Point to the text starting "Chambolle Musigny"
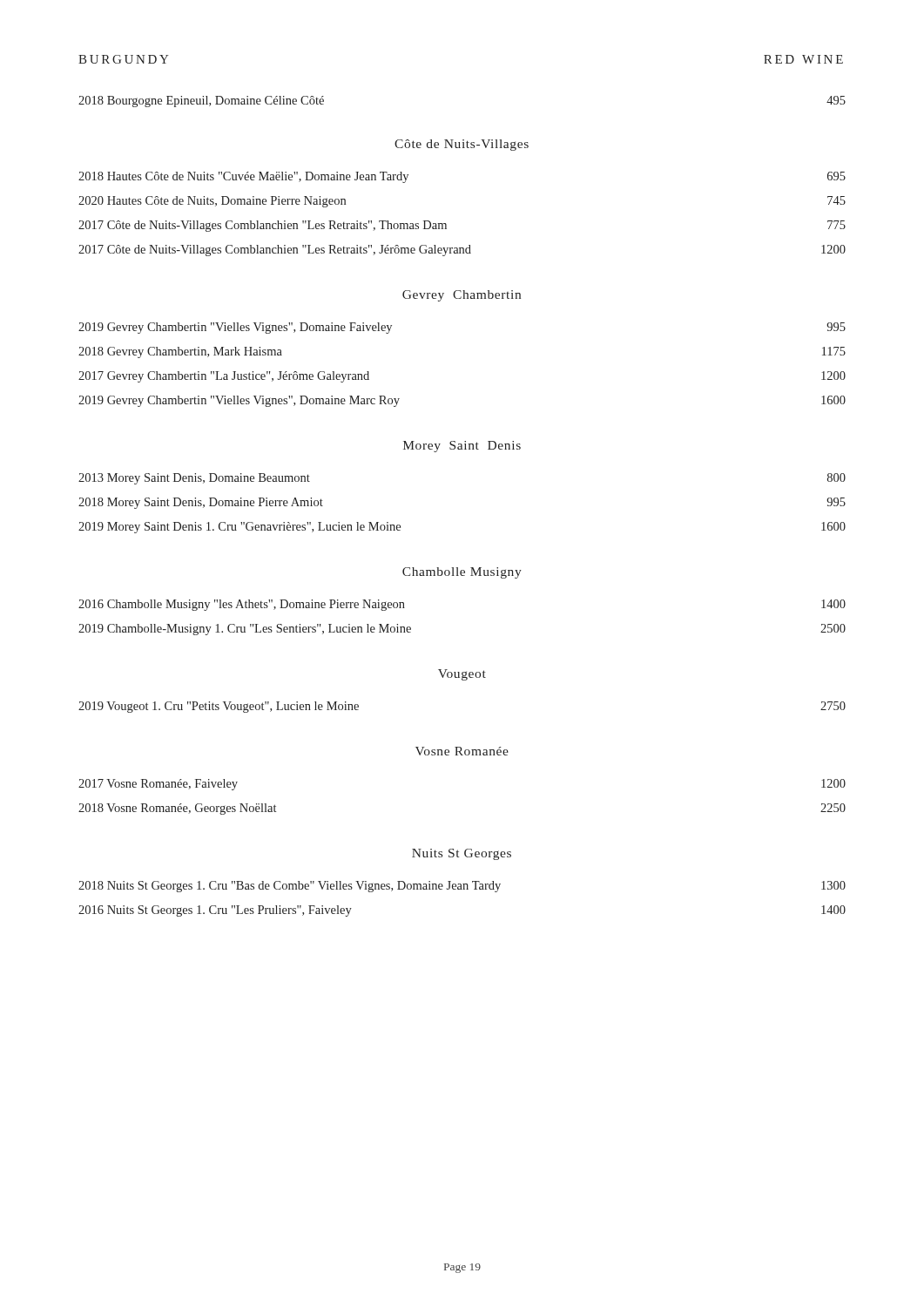 462,571
